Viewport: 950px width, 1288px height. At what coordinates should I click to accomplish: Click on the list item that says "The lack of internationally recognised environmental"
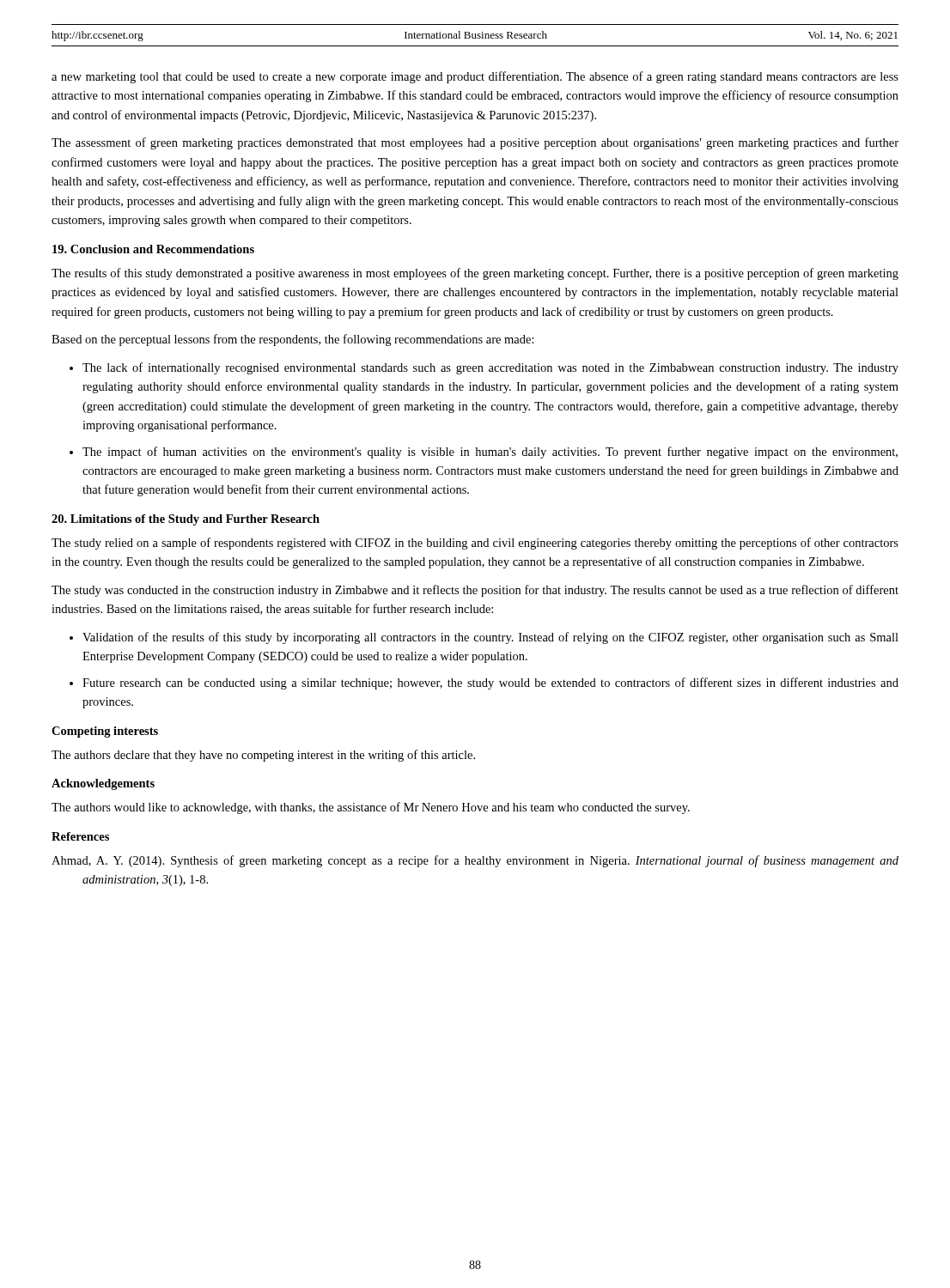490,396
